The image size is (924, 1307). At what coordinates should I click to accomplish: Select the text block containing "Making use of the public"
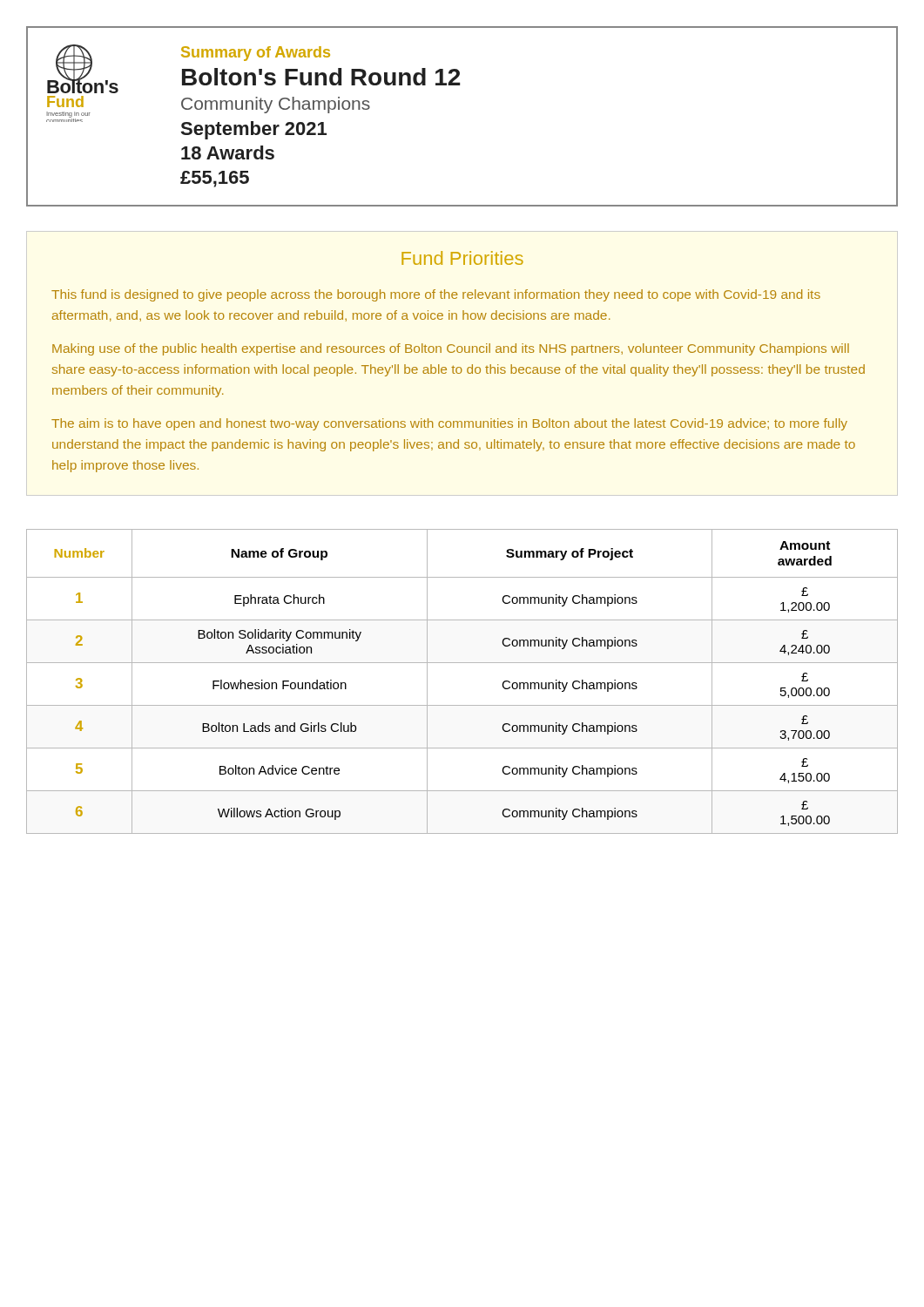(458, 369)
